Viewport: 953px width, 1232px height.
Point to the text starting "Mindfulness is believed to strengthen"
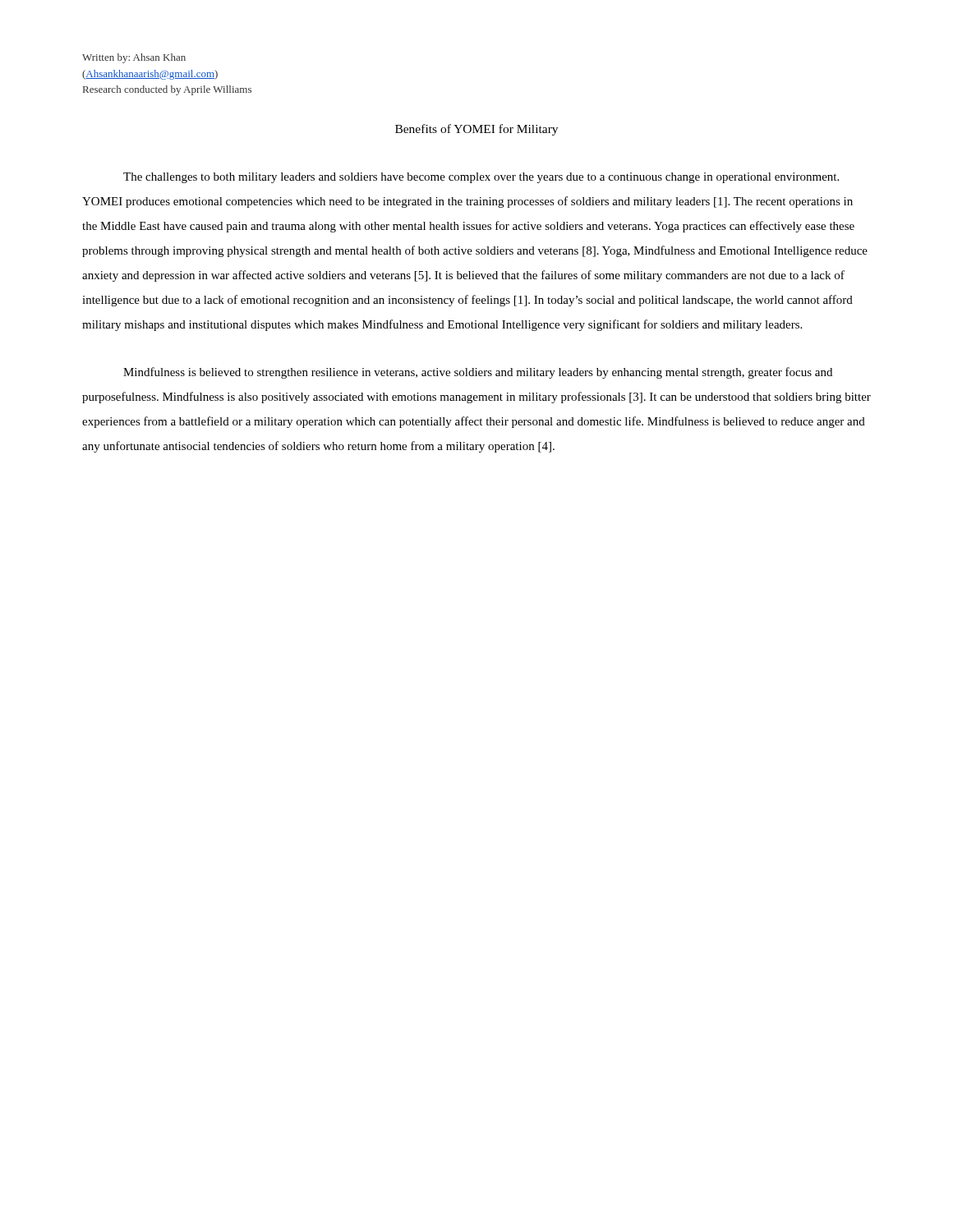point(476,409)
